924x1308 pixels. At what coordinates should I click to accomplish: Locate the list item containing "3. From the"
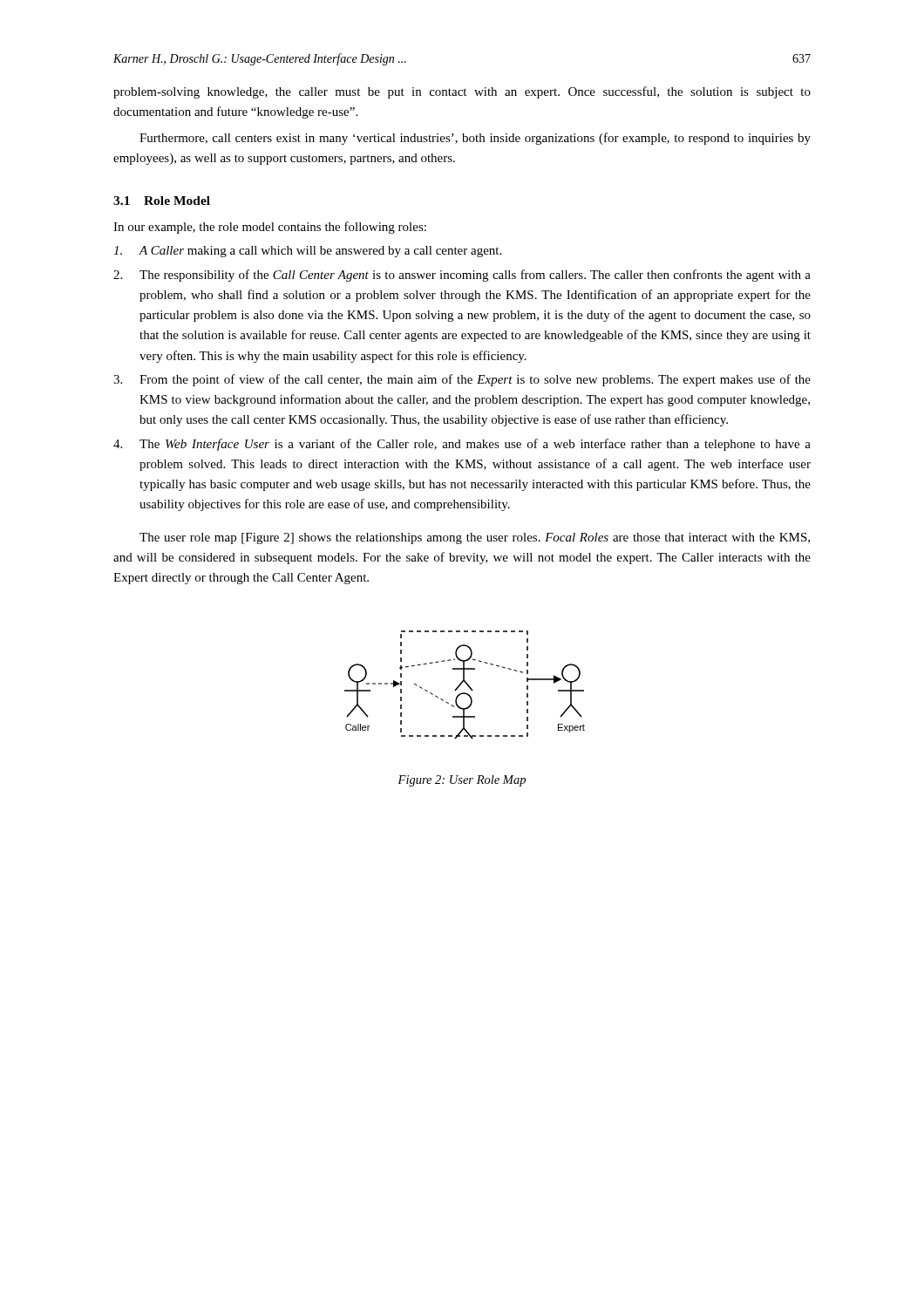462,400
